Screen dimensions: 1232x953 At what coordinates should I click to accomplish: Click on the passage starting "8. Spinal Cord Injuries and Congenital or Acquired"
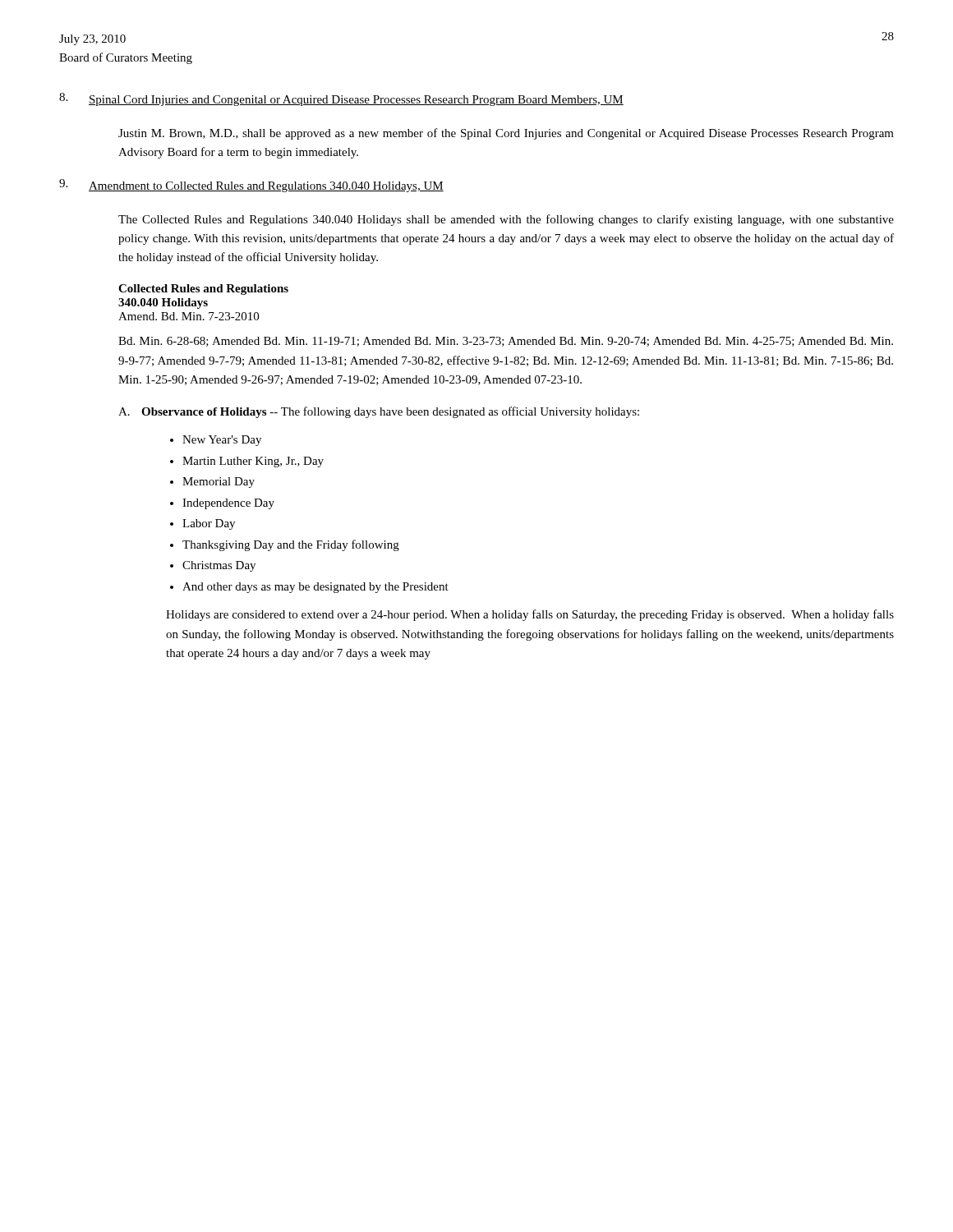coord(341,100)
